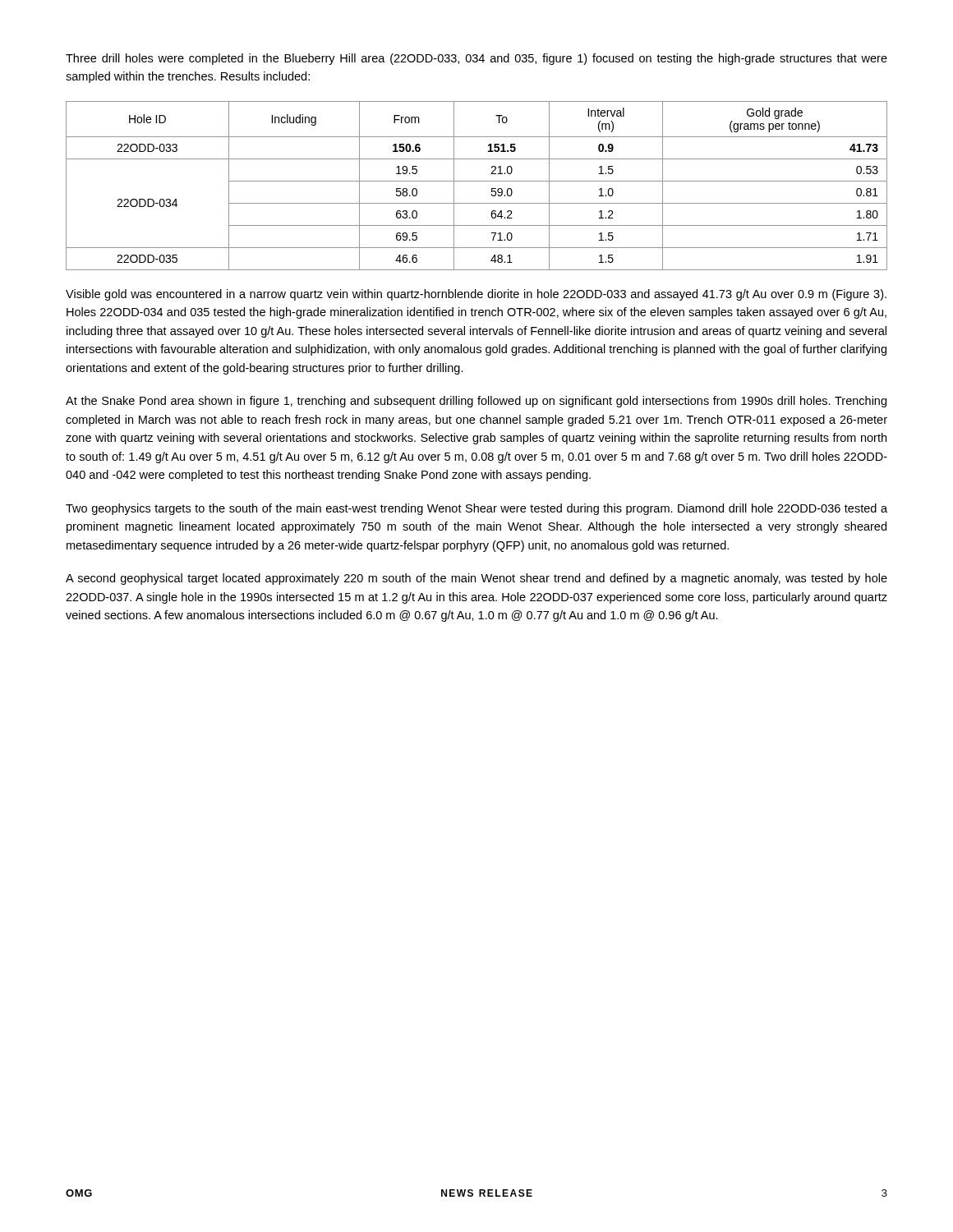Select the text block that reads "Visible gold was encountered in a narrow quartz"
Screen dimensions: 1232x953
pyautogui.click(x=476, y=331)
